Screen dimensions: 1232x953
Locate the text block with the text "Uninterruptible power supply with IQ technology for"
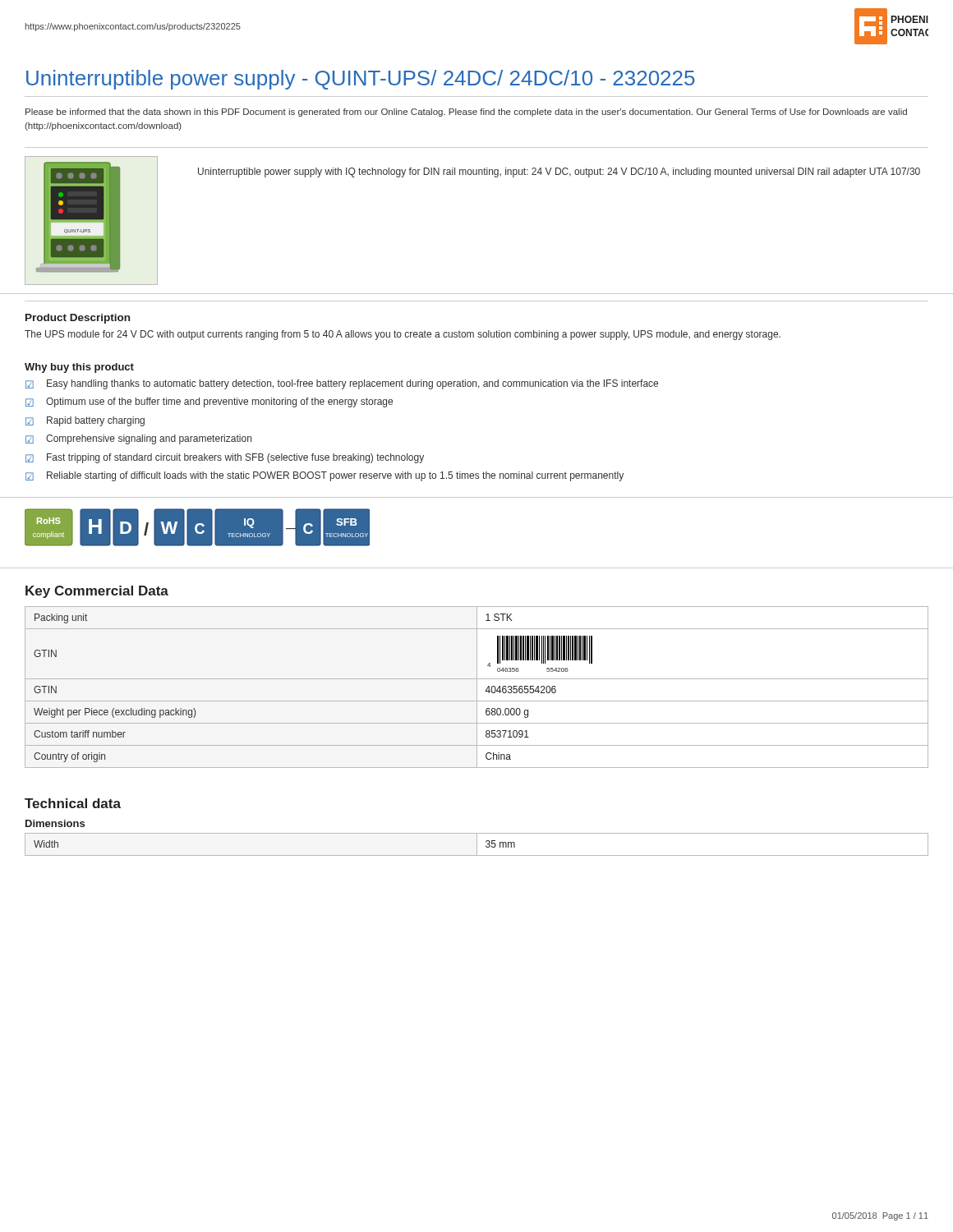coord(559,171)
